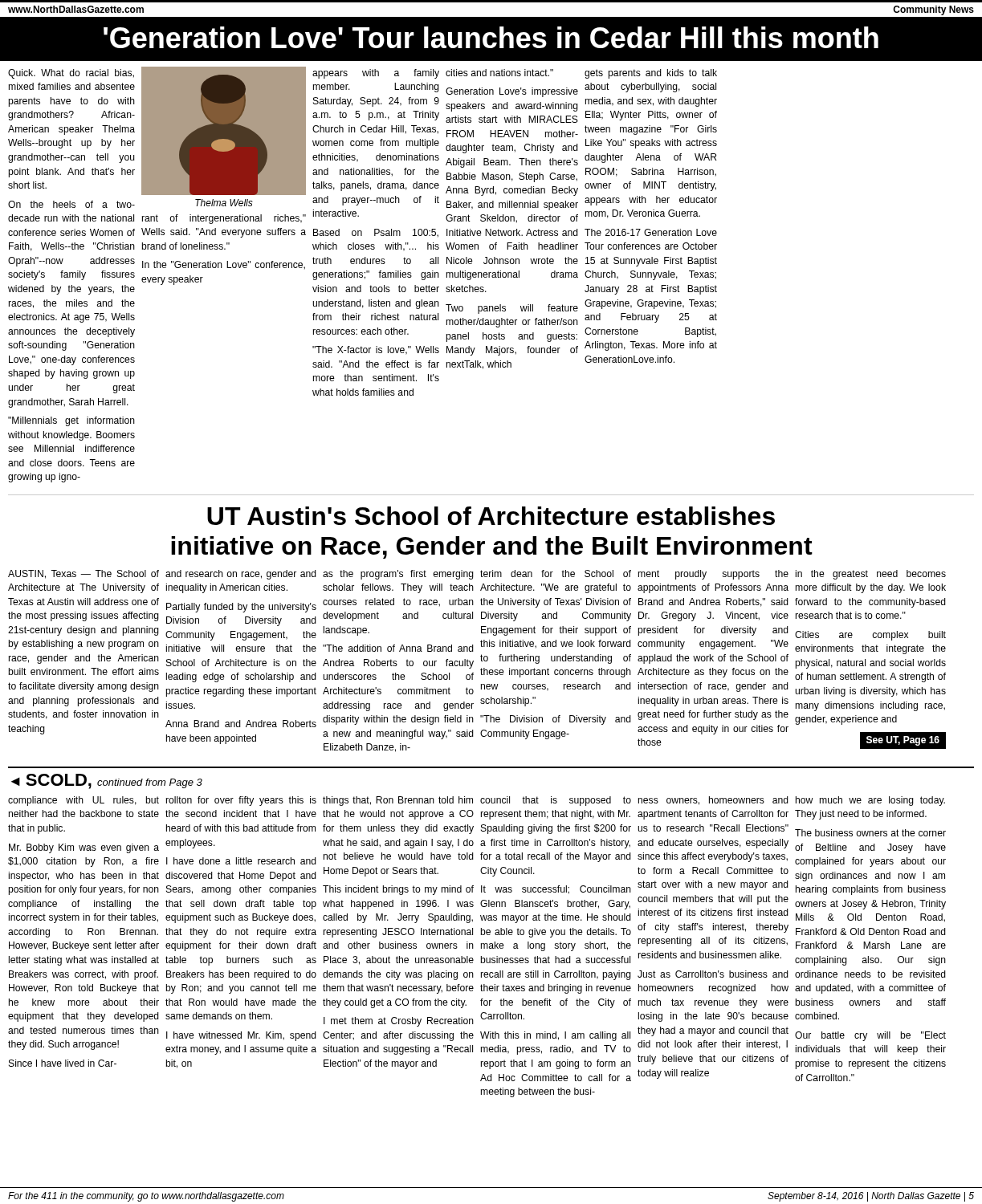Navigate to the element starting "in the greatest need becomes"
982x1204 pixels.
[x=870, y=658]
